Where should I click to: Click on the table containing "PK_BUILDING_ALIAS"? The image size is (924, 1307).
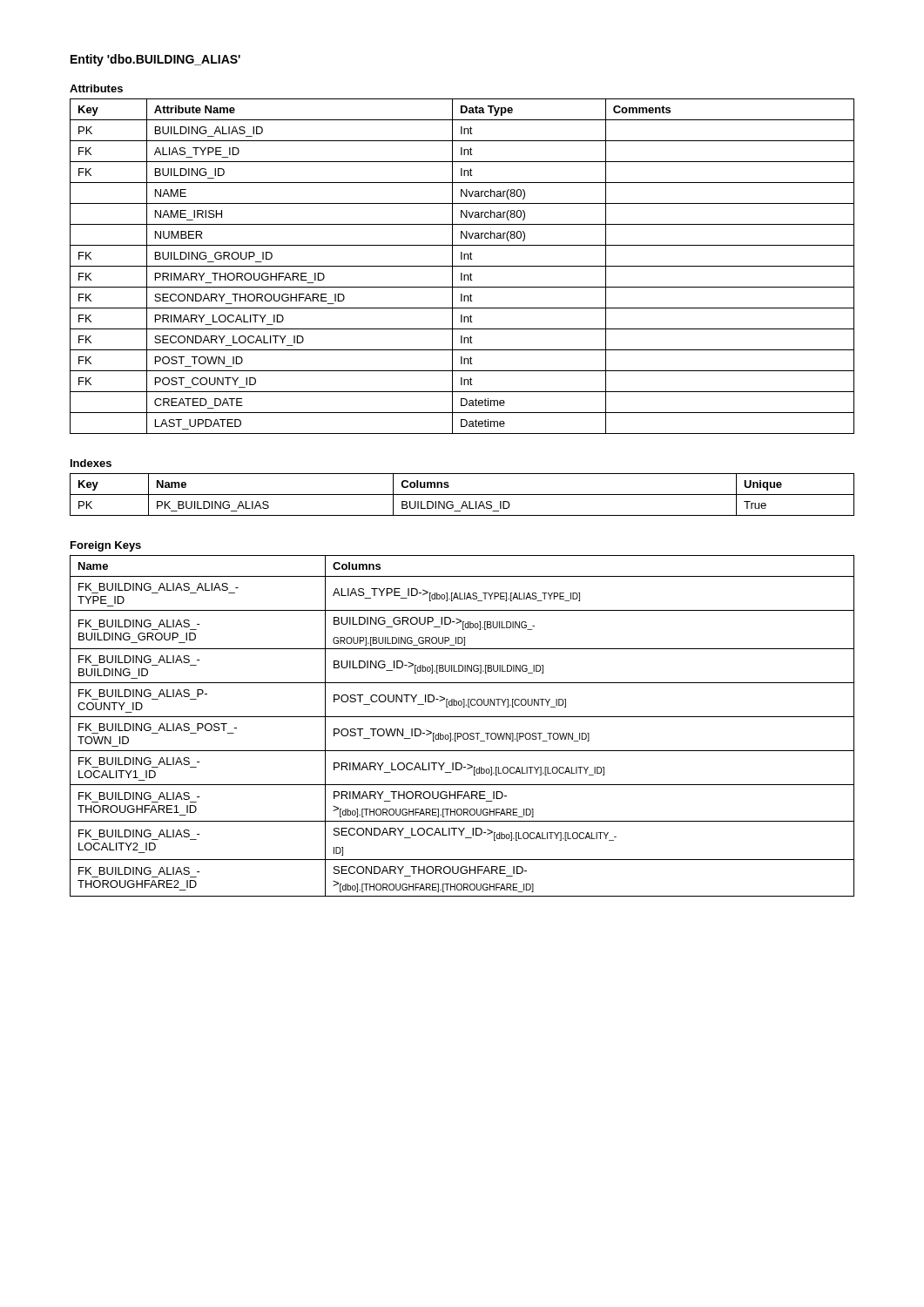(x=462, y=495)
